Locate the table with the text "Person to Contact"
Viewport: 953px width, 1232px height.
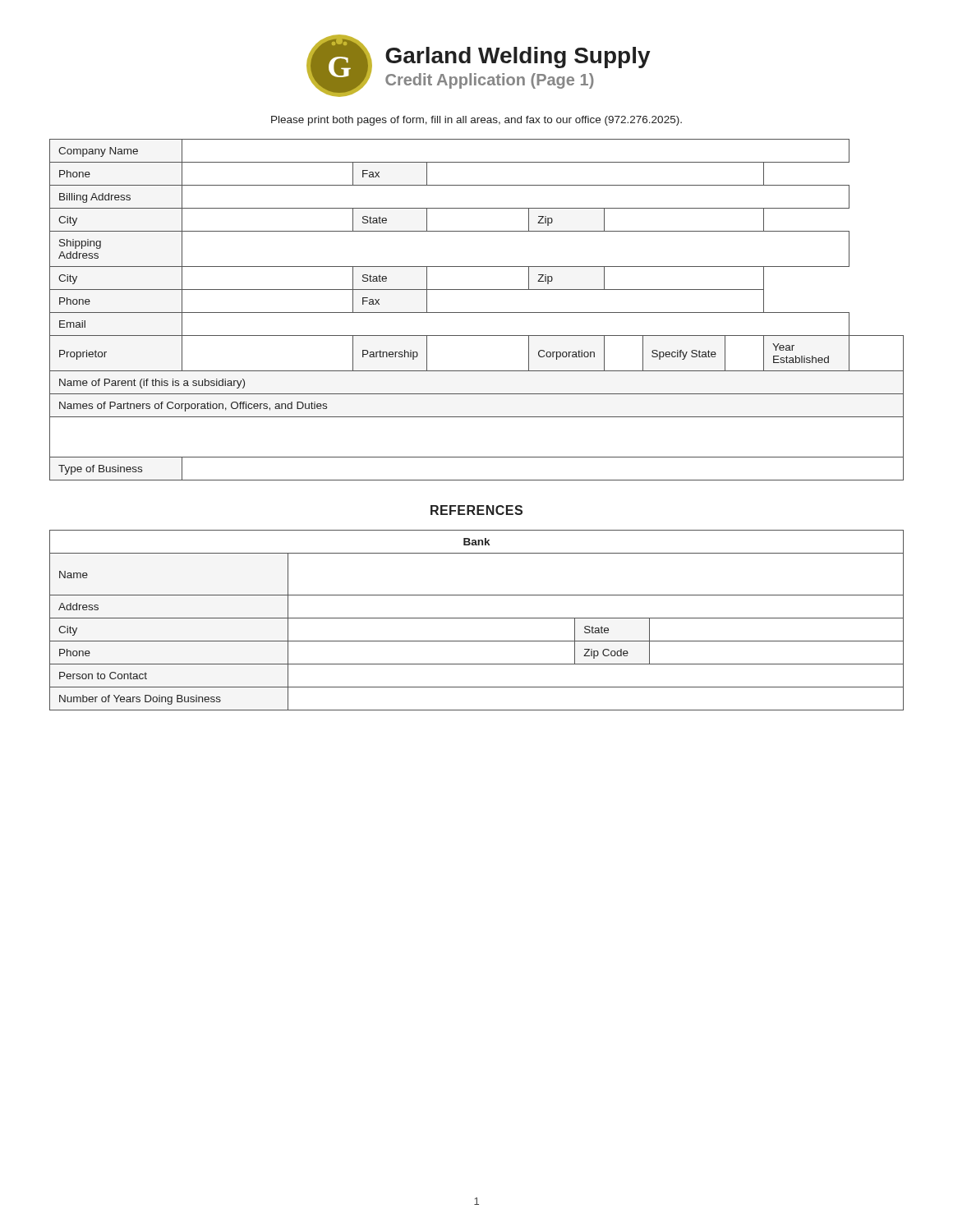[476, 620]
